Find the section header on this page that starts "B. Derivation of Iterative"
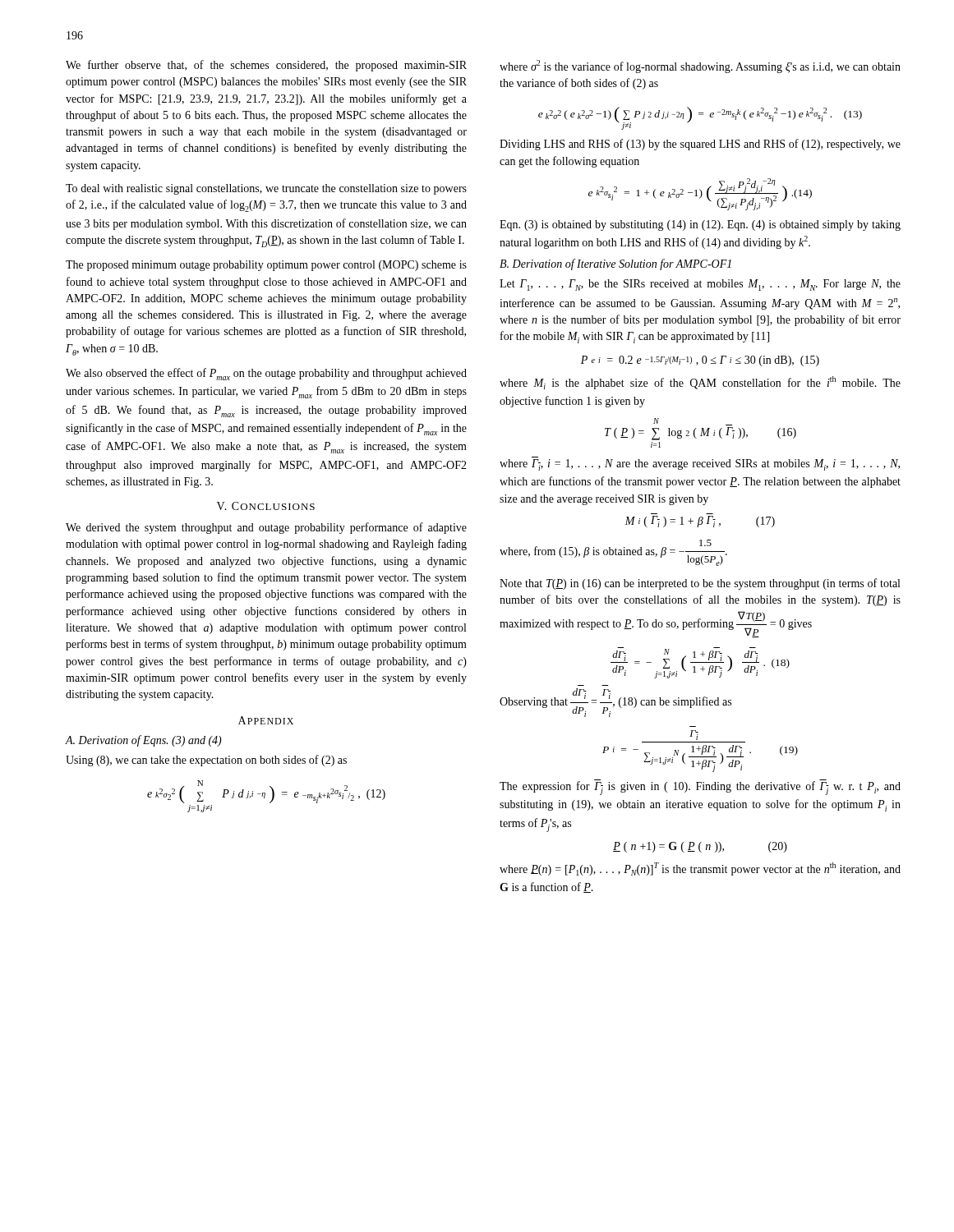Screen dimensions: 1232x954 pyautogui.click(x=616, y=264)
